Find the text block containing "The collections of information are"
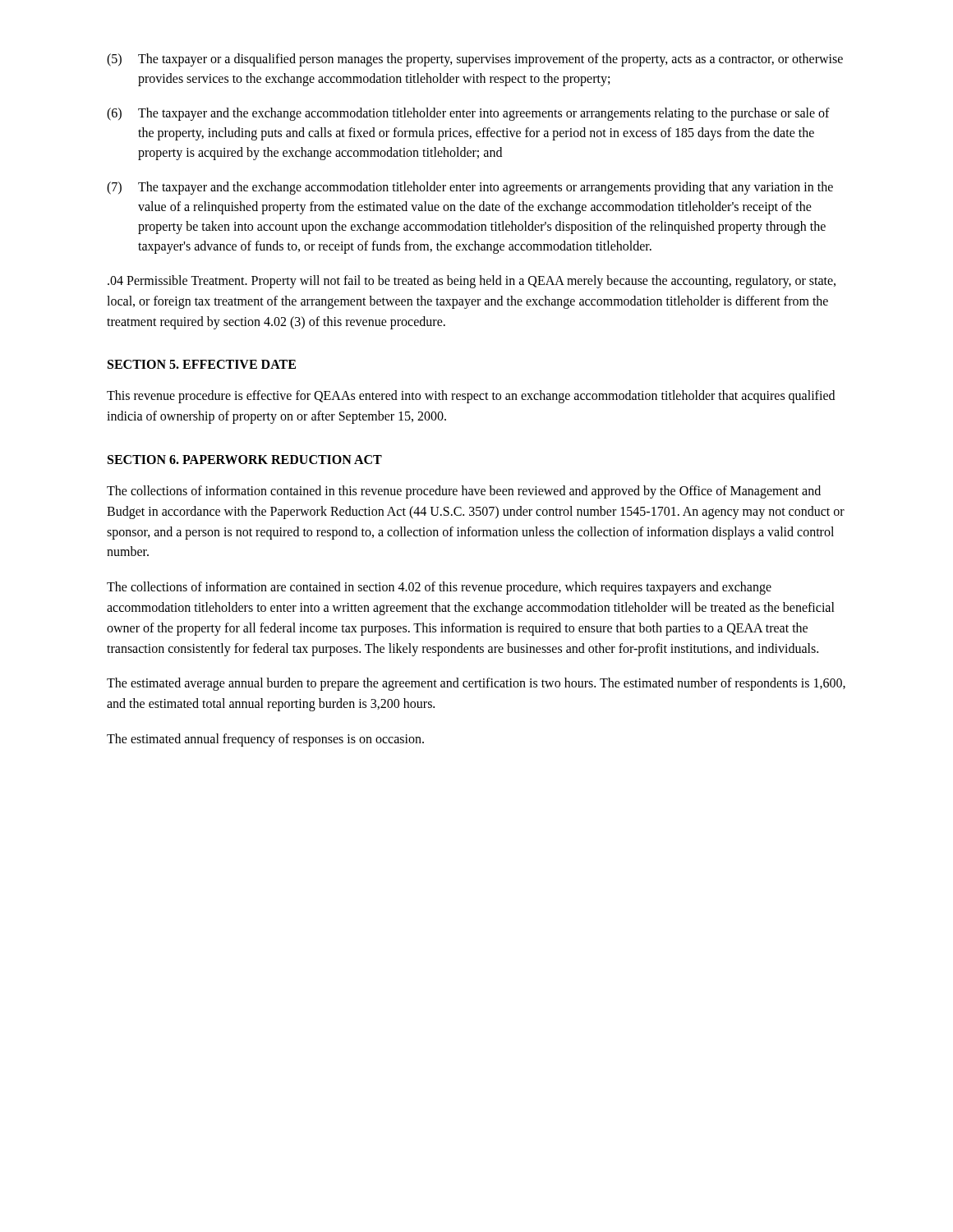 [471, 618]
